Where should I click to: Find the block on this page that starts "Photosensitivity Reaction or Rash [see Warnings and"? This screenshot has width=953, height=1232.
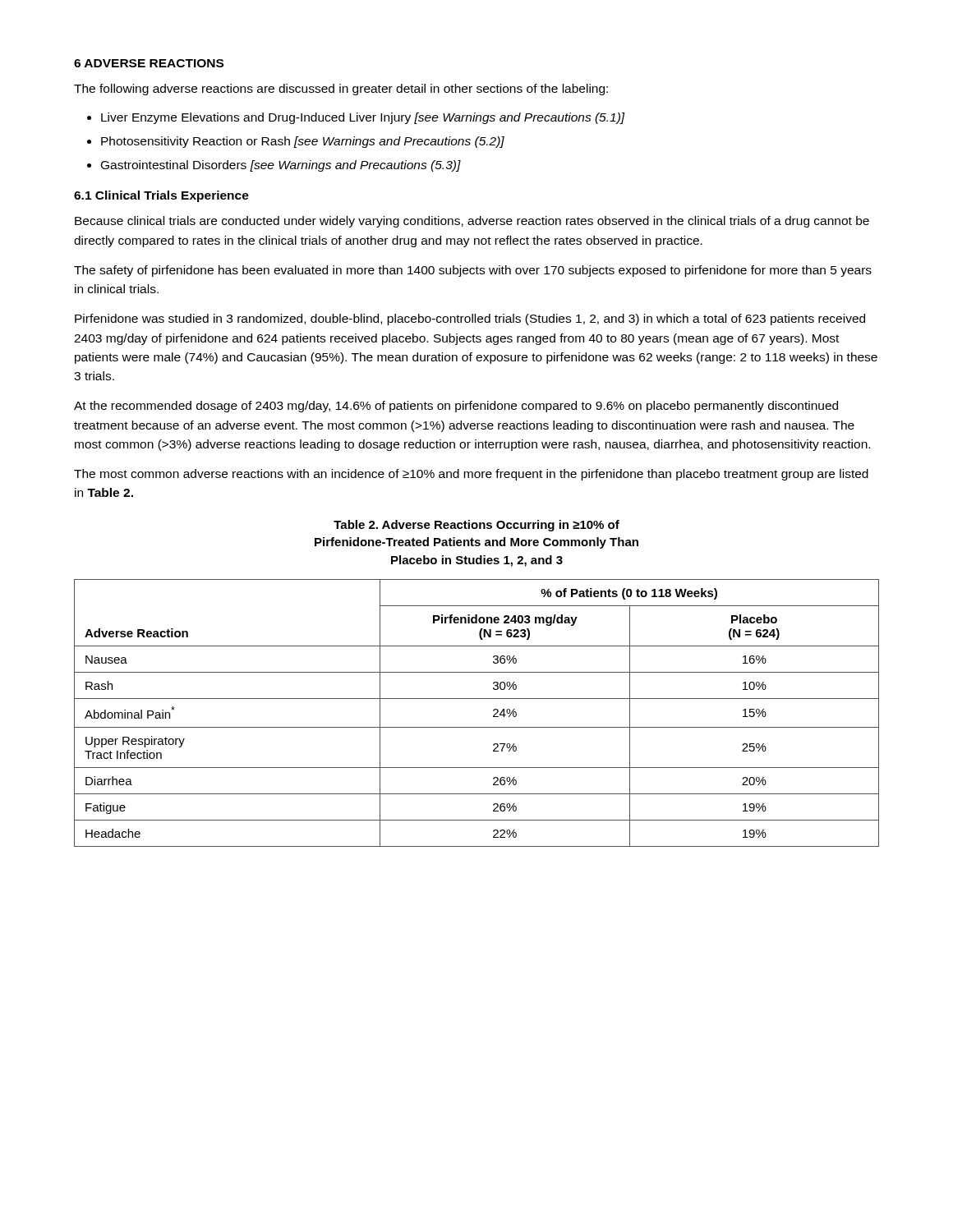(x=302, y=141)
